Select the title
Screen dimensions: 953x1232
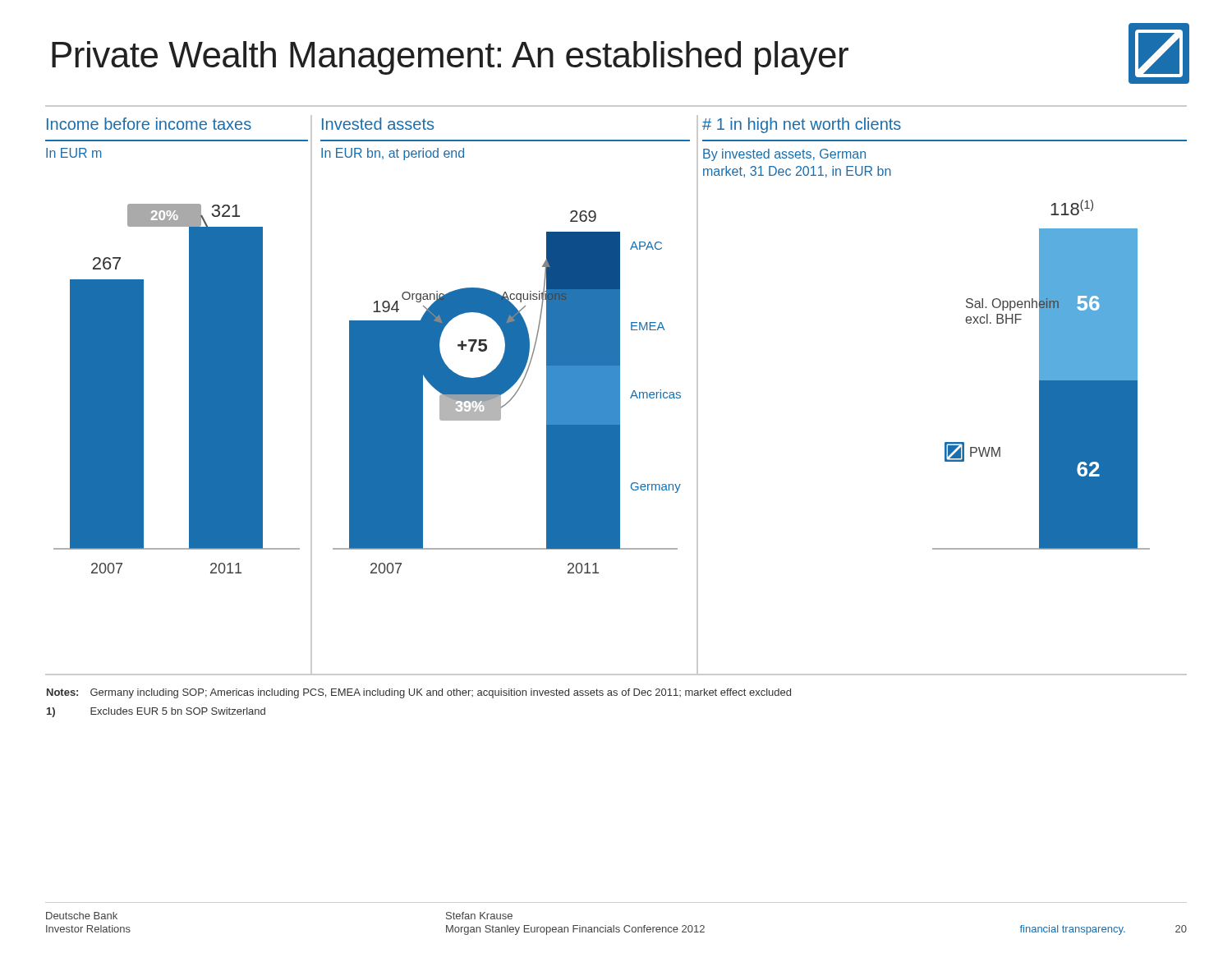(x=449, y=55)
